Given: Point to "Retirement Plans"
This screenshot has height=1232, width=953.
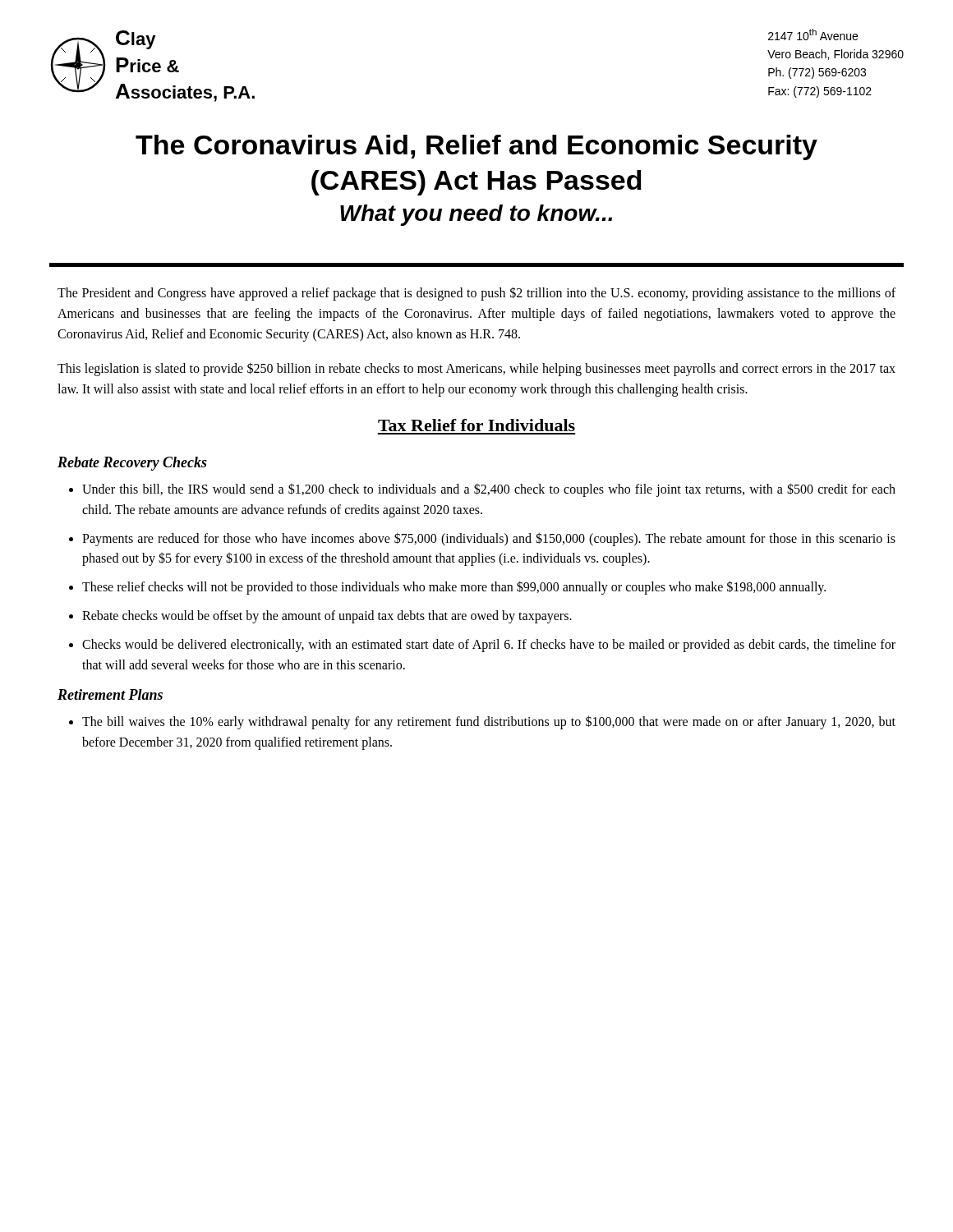Looking at the screenshot, I should [x=110, y=695].
